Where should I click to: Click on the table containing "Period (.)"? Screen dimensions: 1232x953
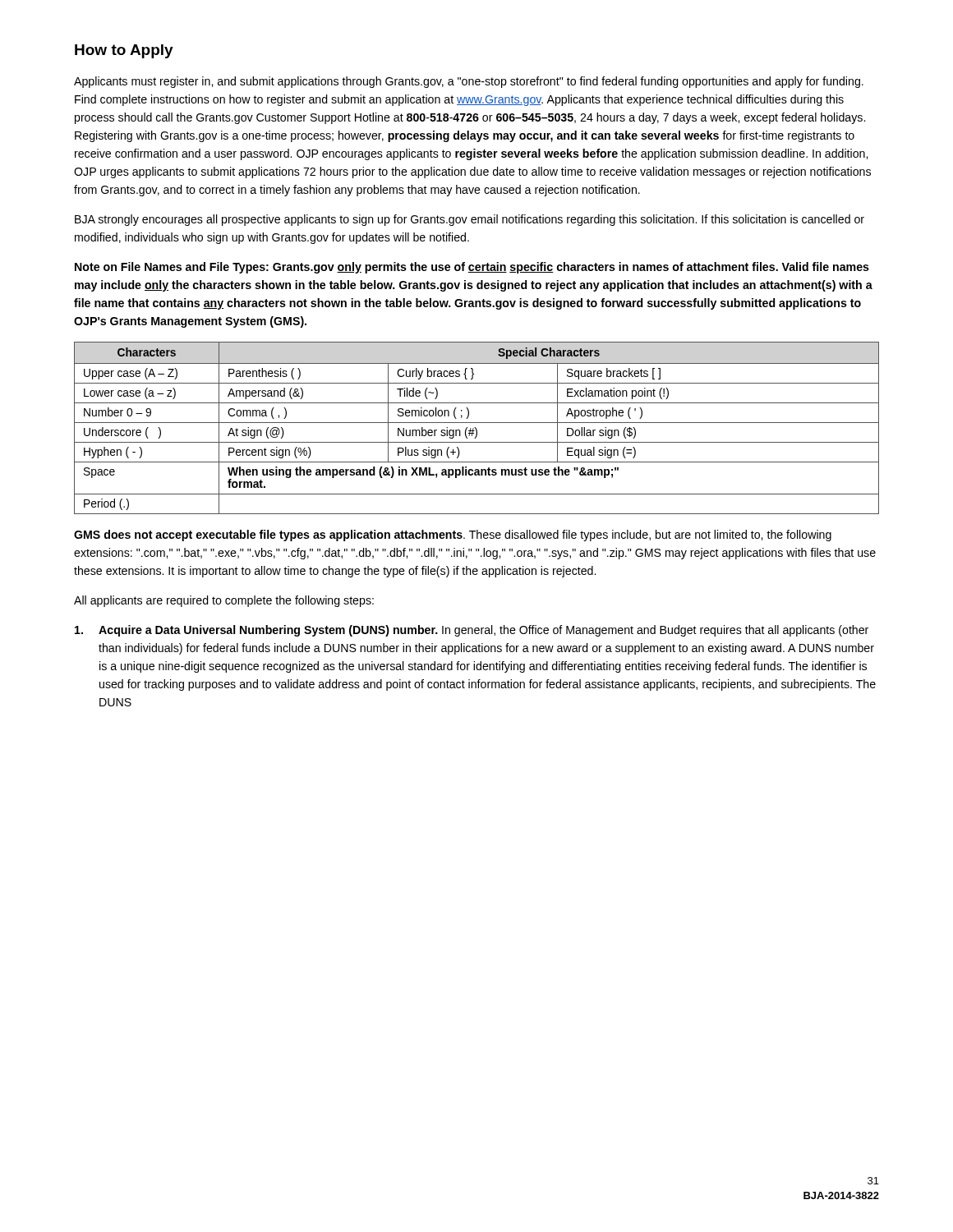pyautogui.click(x=476, y=428)
